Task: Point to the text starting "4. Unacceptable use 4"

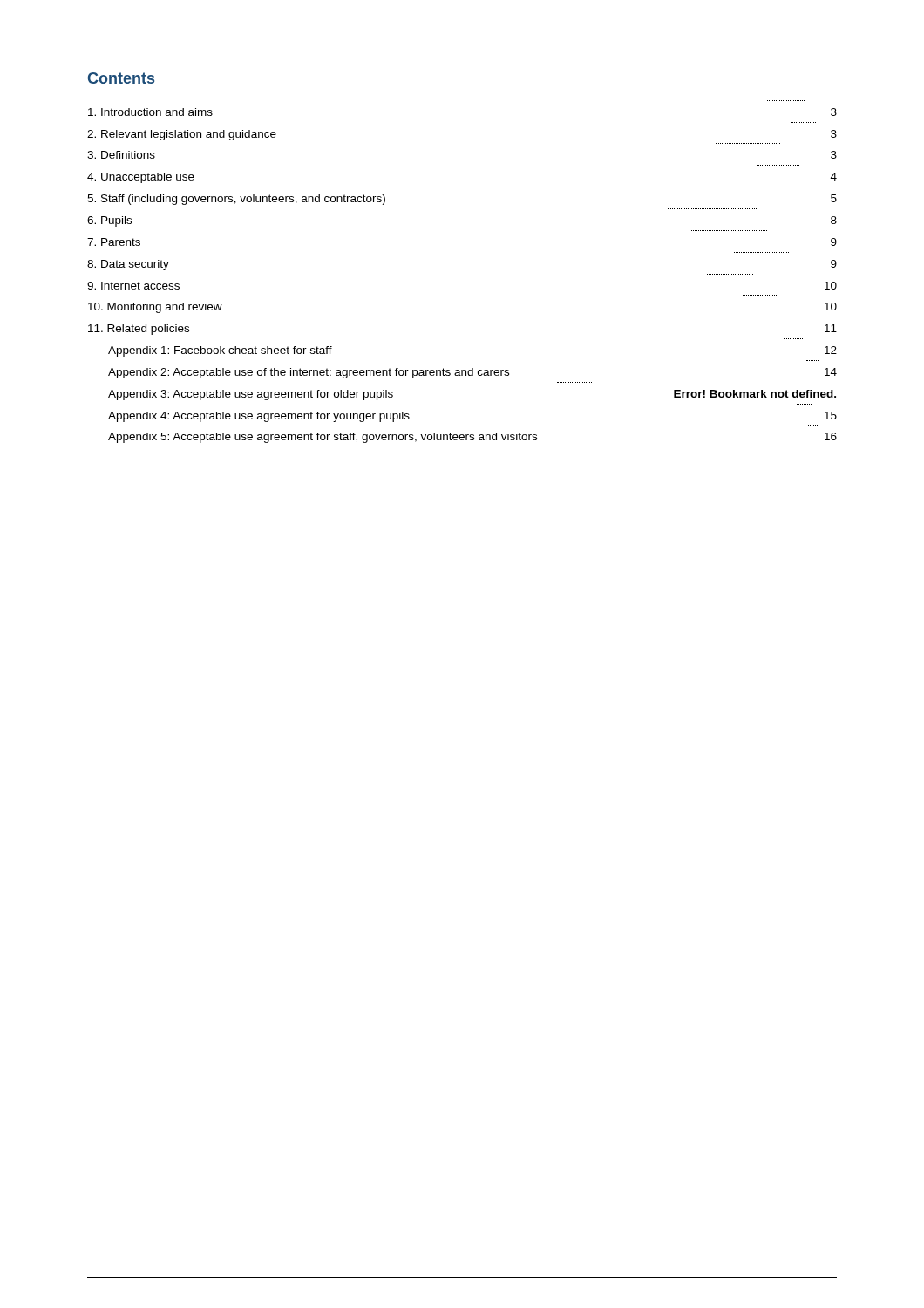Action: (x=136, y=177)
